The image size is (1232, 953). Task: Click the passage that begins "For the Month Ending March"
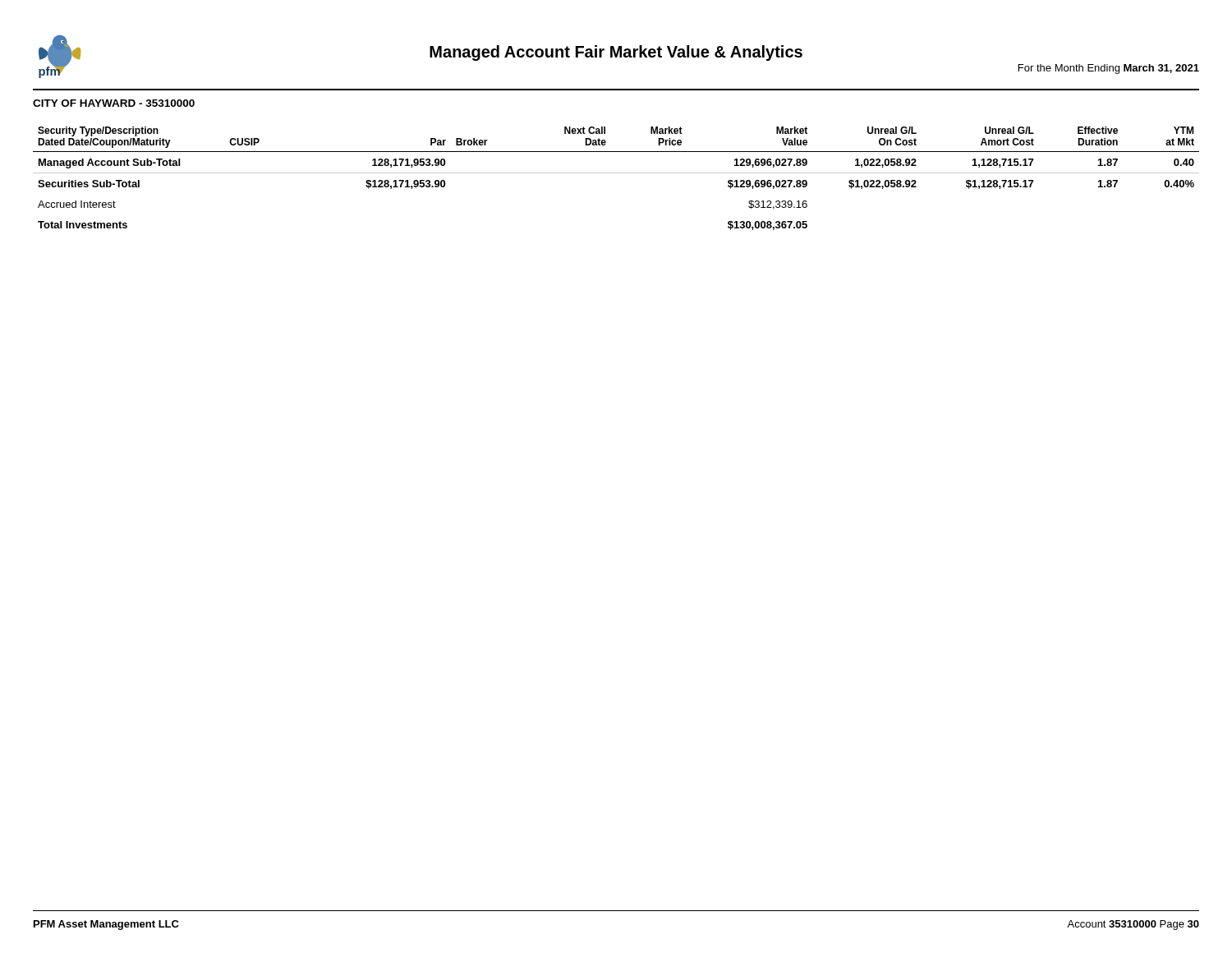pyautogui.click(x=1108, y=67)
